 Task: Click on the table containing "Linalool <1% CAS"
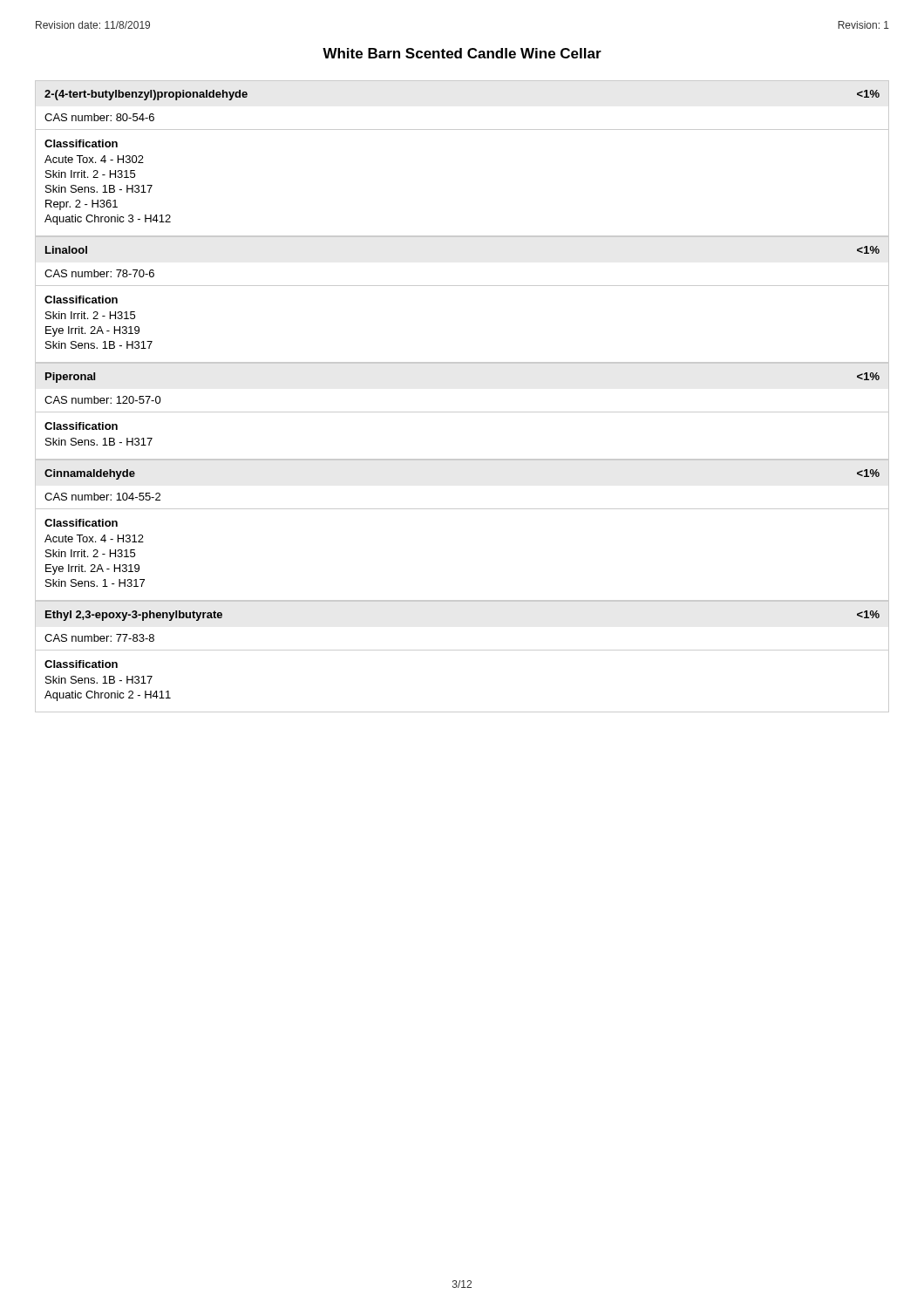[x=462, y=300]
